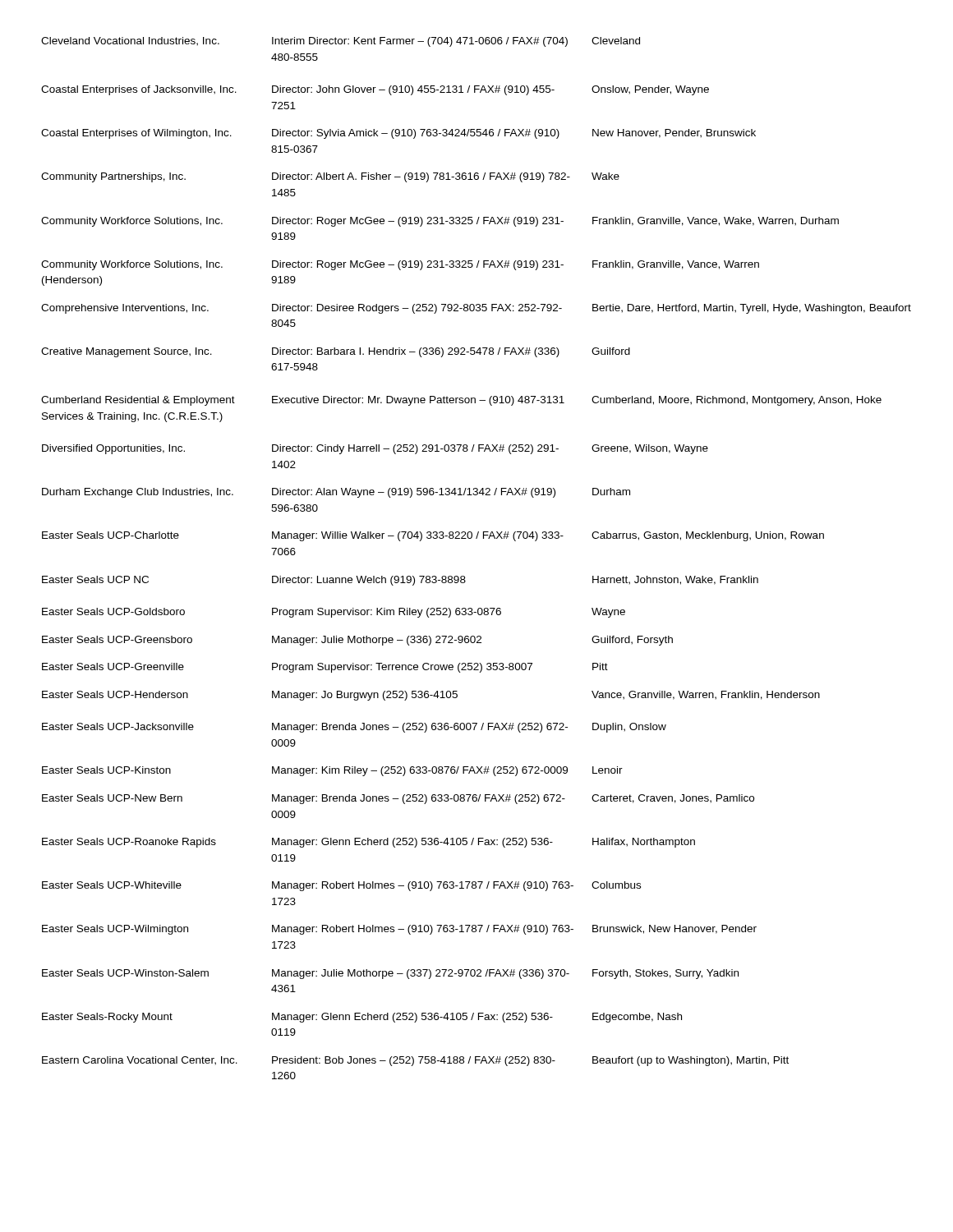Navigate to the text block starting "Easter Seals UCP-Henderson"
The image size is (953, 1232).
tap(431, 696)
